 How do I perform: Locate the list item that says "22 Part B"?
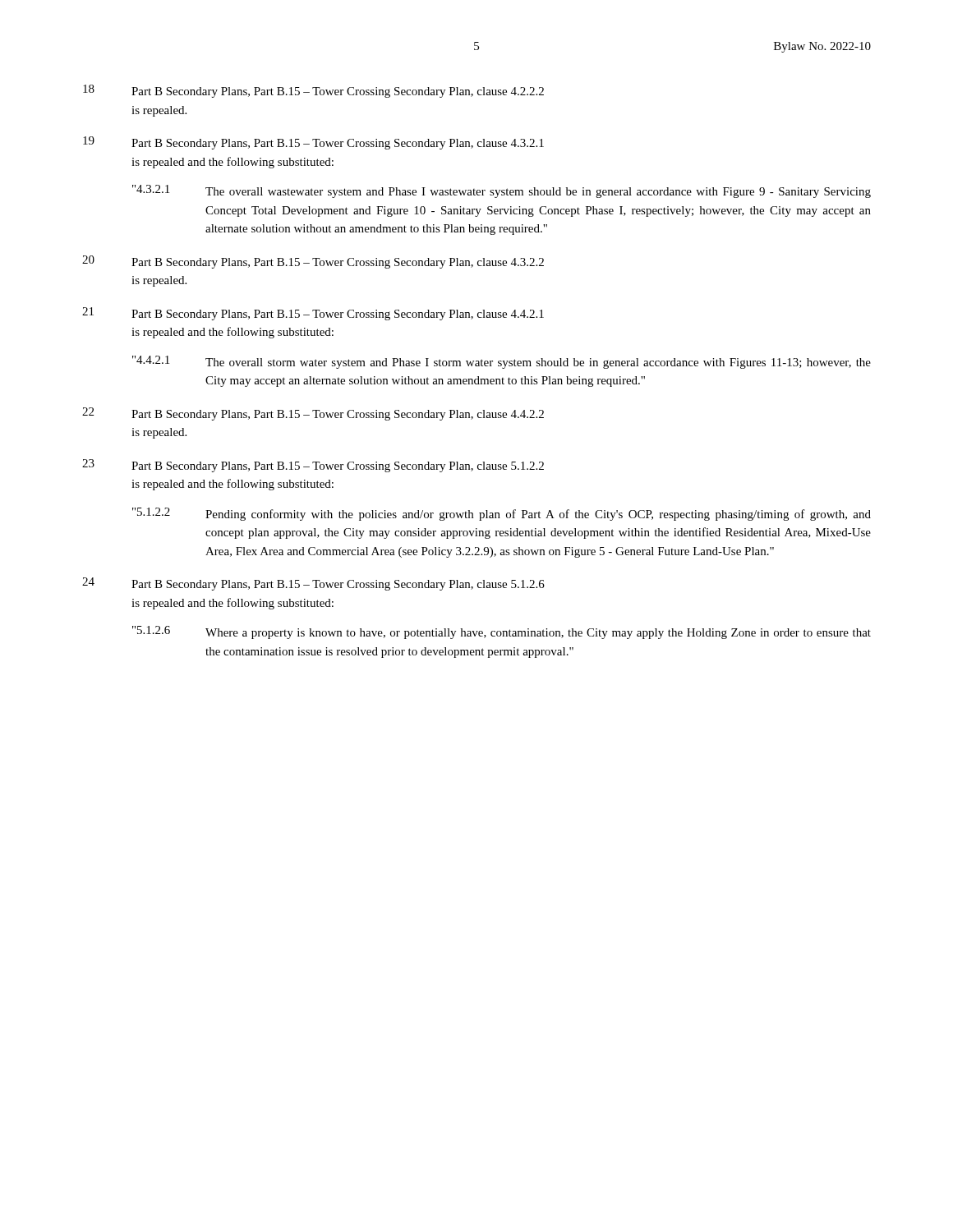(476, 423)
